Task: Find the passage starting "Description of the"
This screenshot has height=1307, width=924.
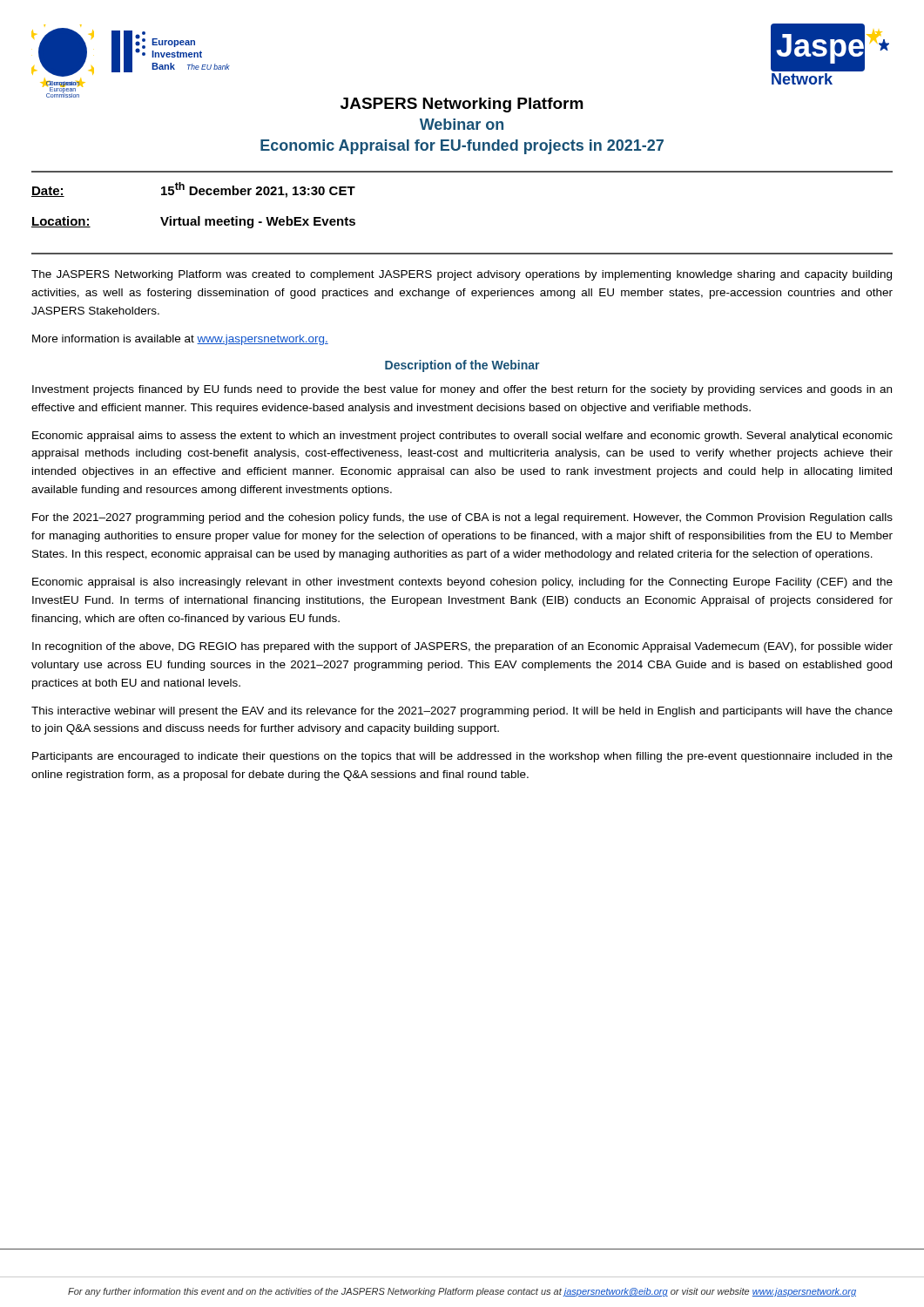Action: (x=462, y=365)
